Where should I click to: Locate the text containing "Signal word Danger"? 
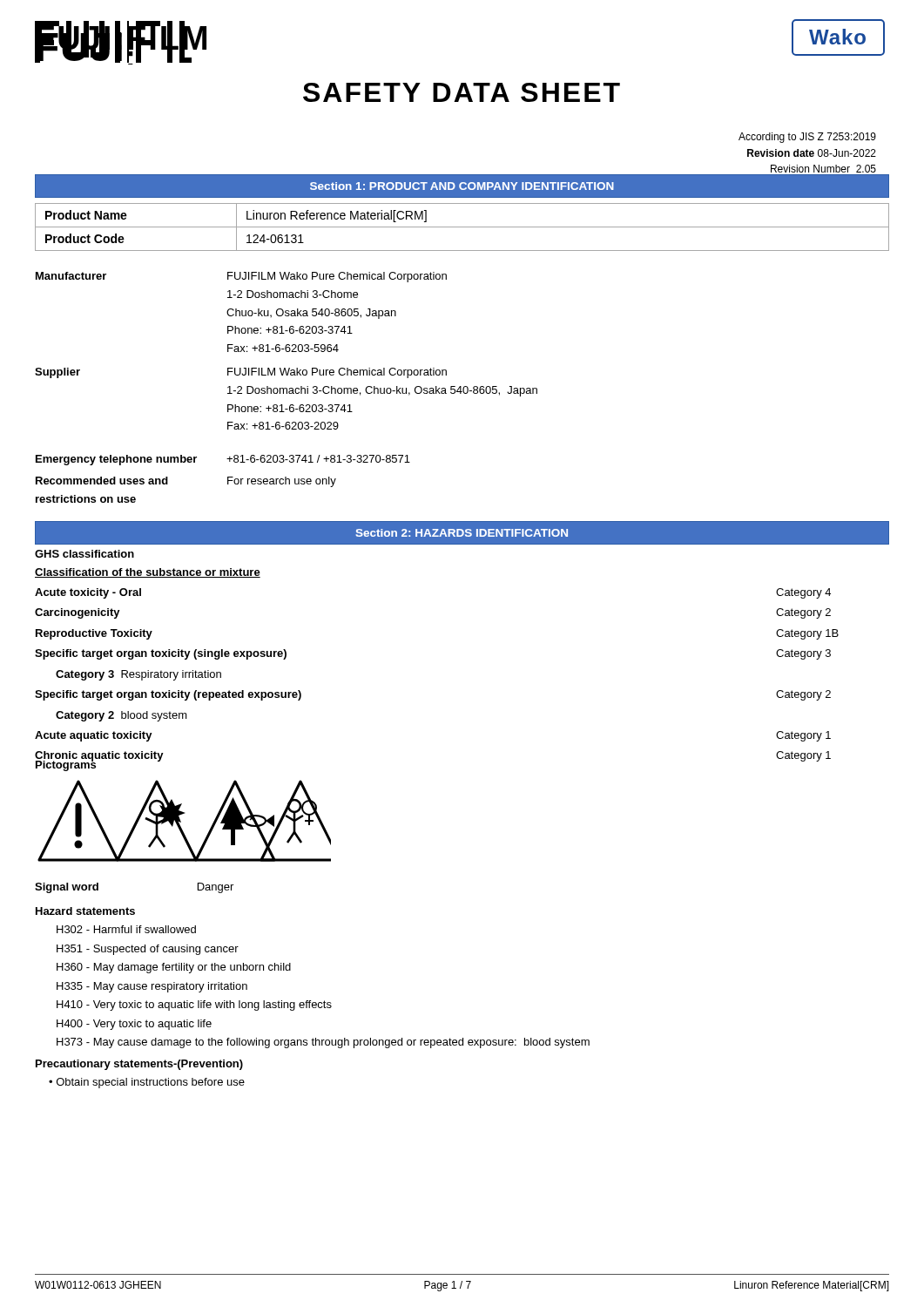click(61, 887)
